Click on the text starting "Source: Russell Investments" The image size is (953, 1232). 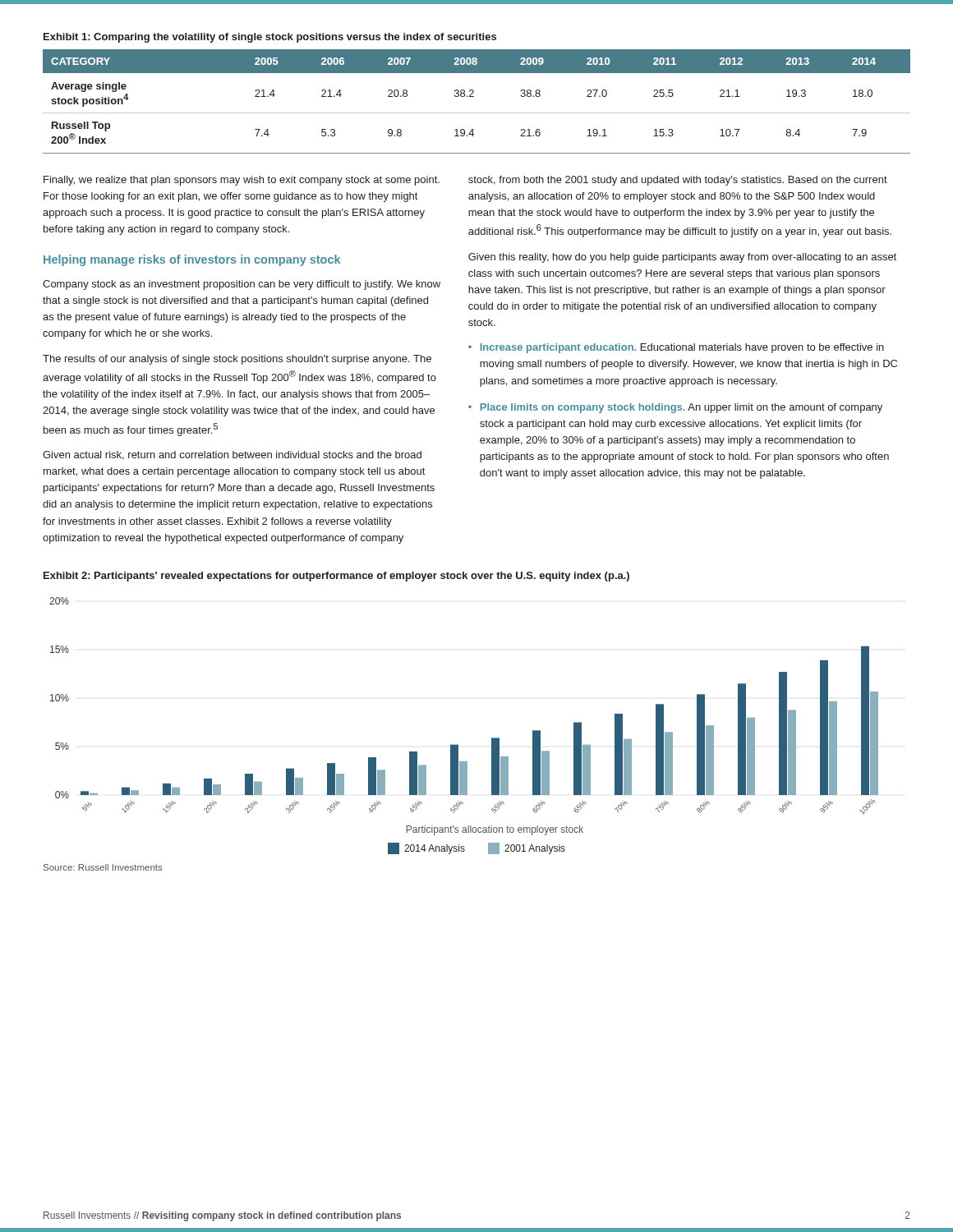tap(103, 867)
